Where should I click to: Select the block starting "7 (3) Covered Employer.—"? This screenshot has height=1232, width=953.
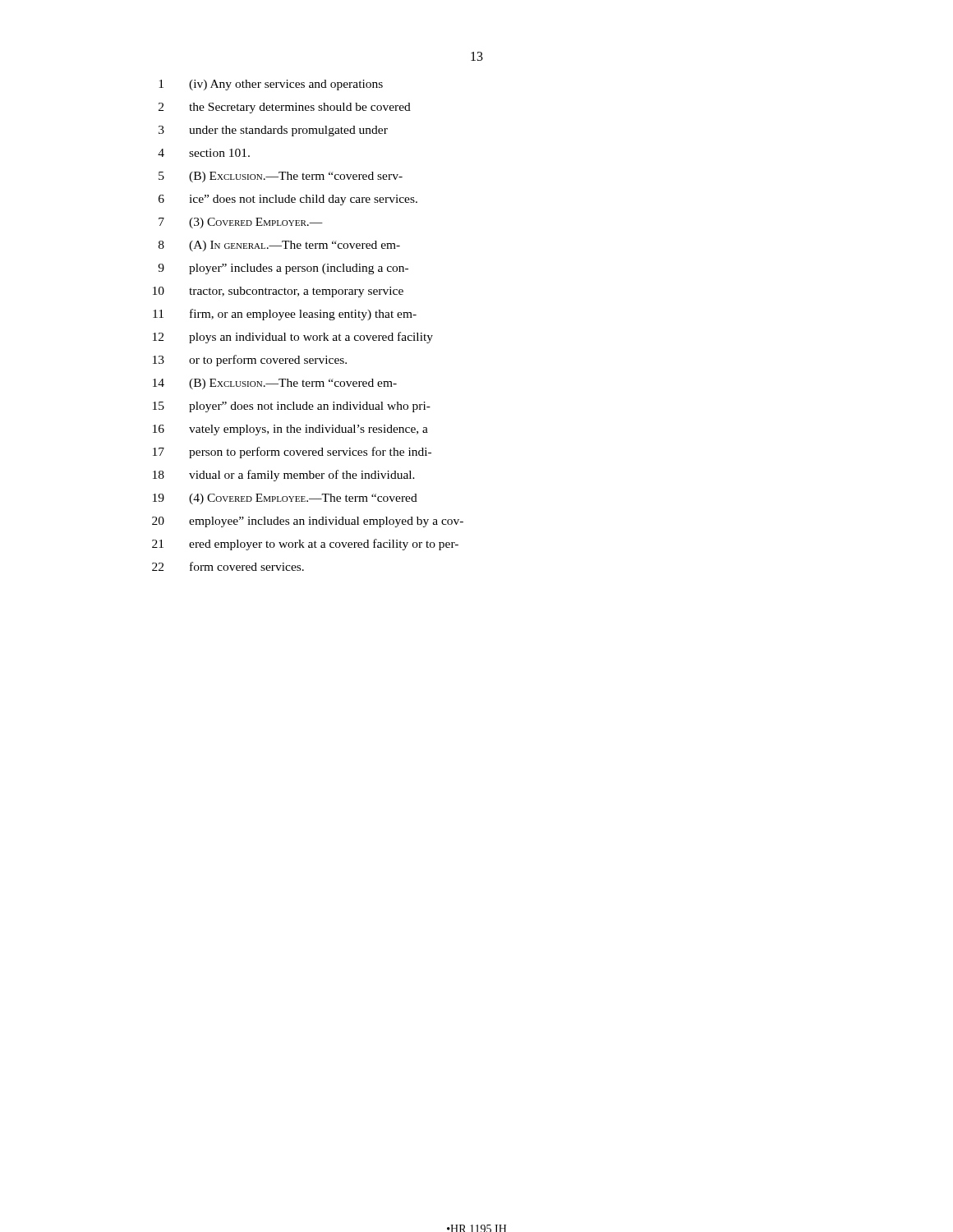[241, 223]
